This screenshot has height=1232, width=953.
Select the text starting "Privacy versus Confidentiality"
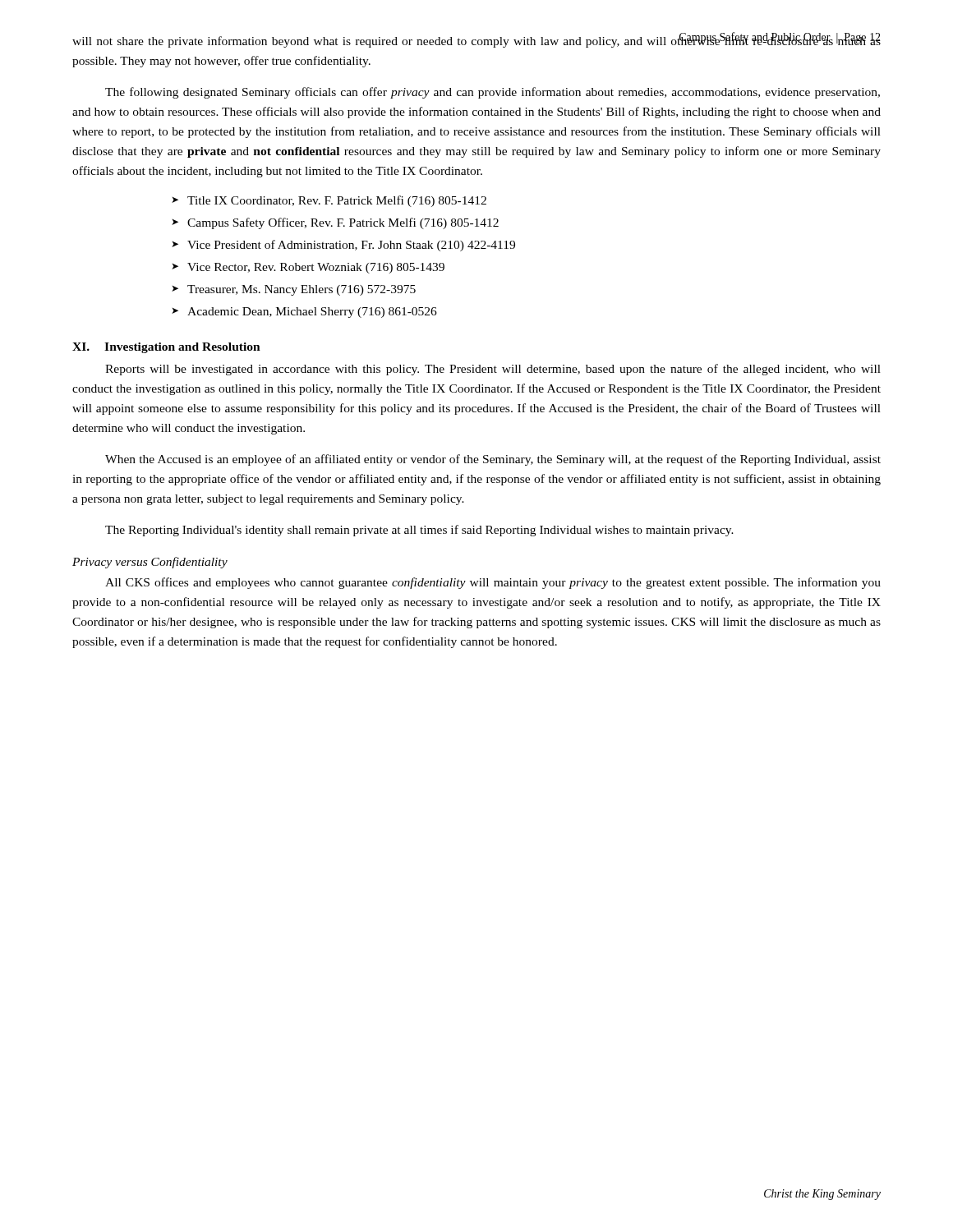pyautogui.click(x=150, y=562)
